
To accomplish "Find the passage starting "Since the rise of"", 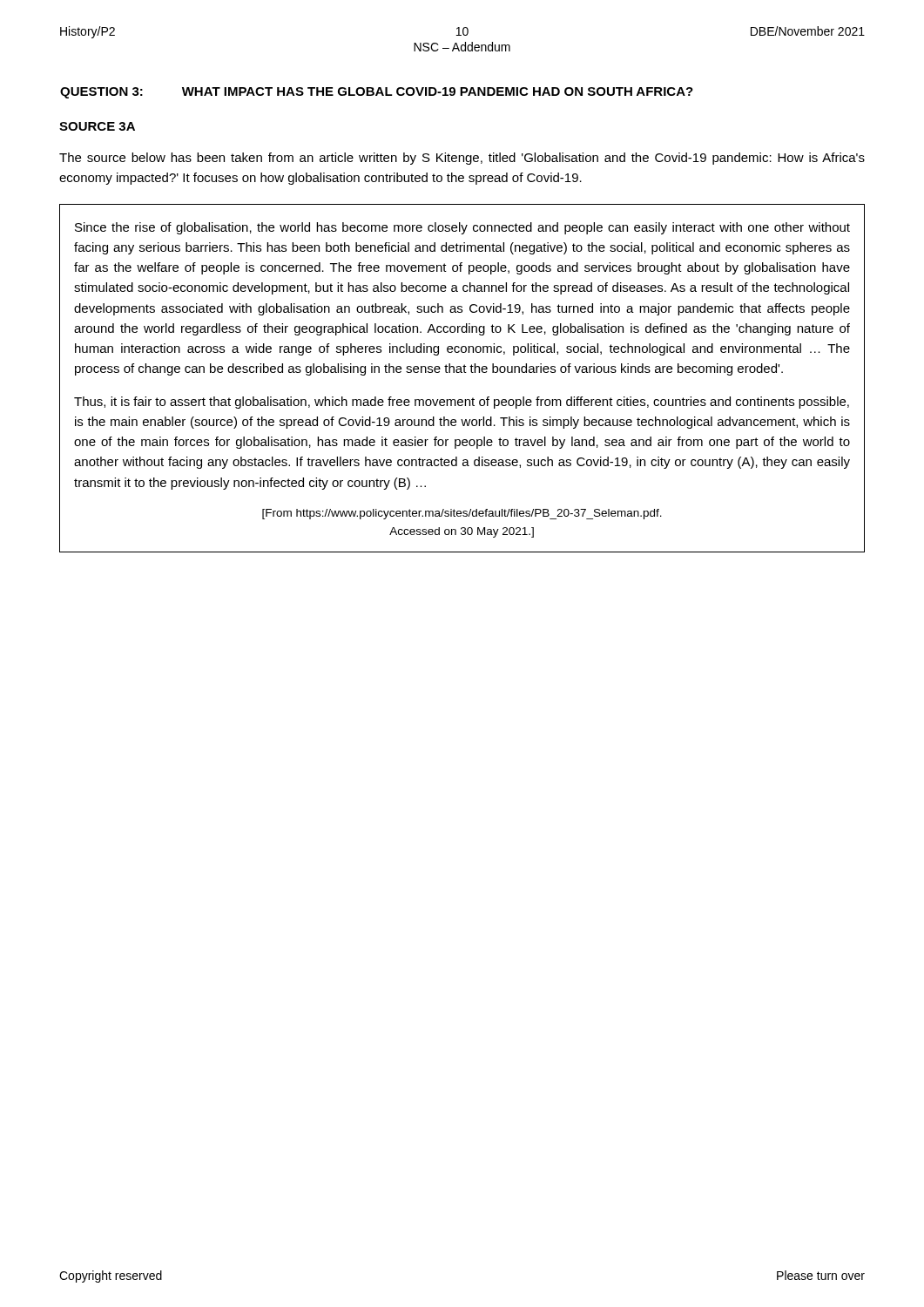I will (462, 379).
